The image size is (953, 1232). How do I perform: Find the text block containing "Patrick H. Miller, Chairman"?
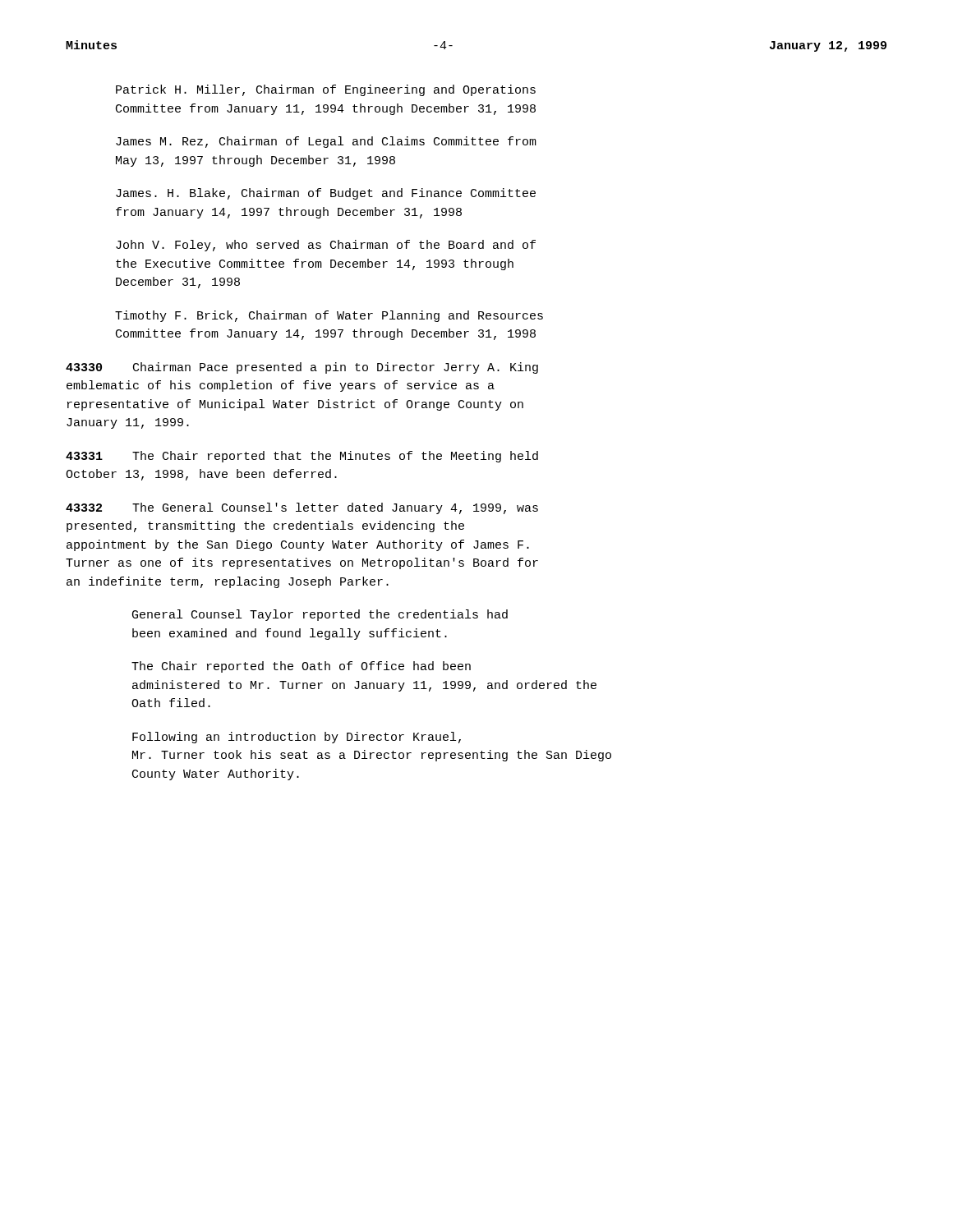(x=326, y=100)
